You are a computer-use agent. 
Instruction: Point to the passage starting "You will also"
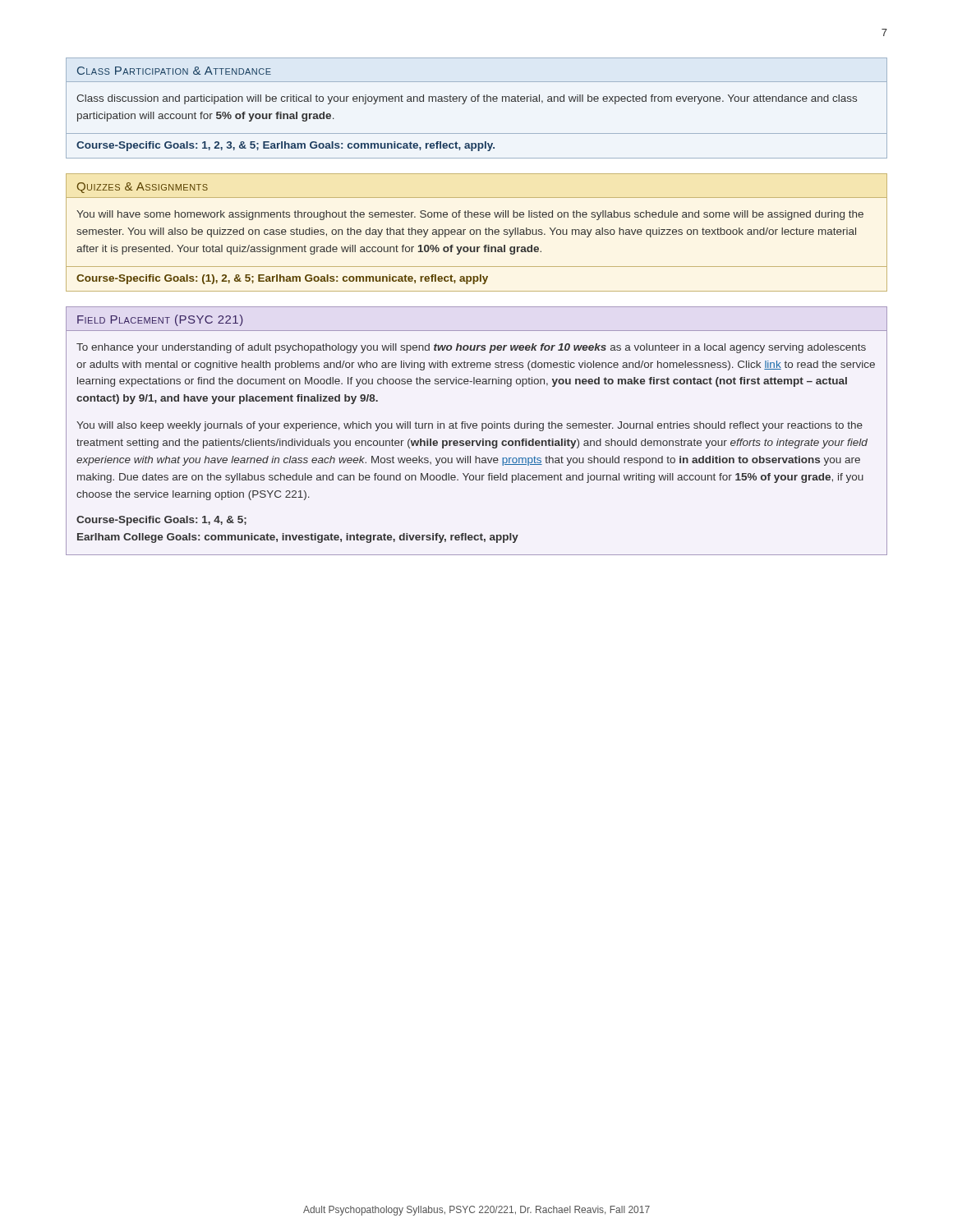point(472,460)
